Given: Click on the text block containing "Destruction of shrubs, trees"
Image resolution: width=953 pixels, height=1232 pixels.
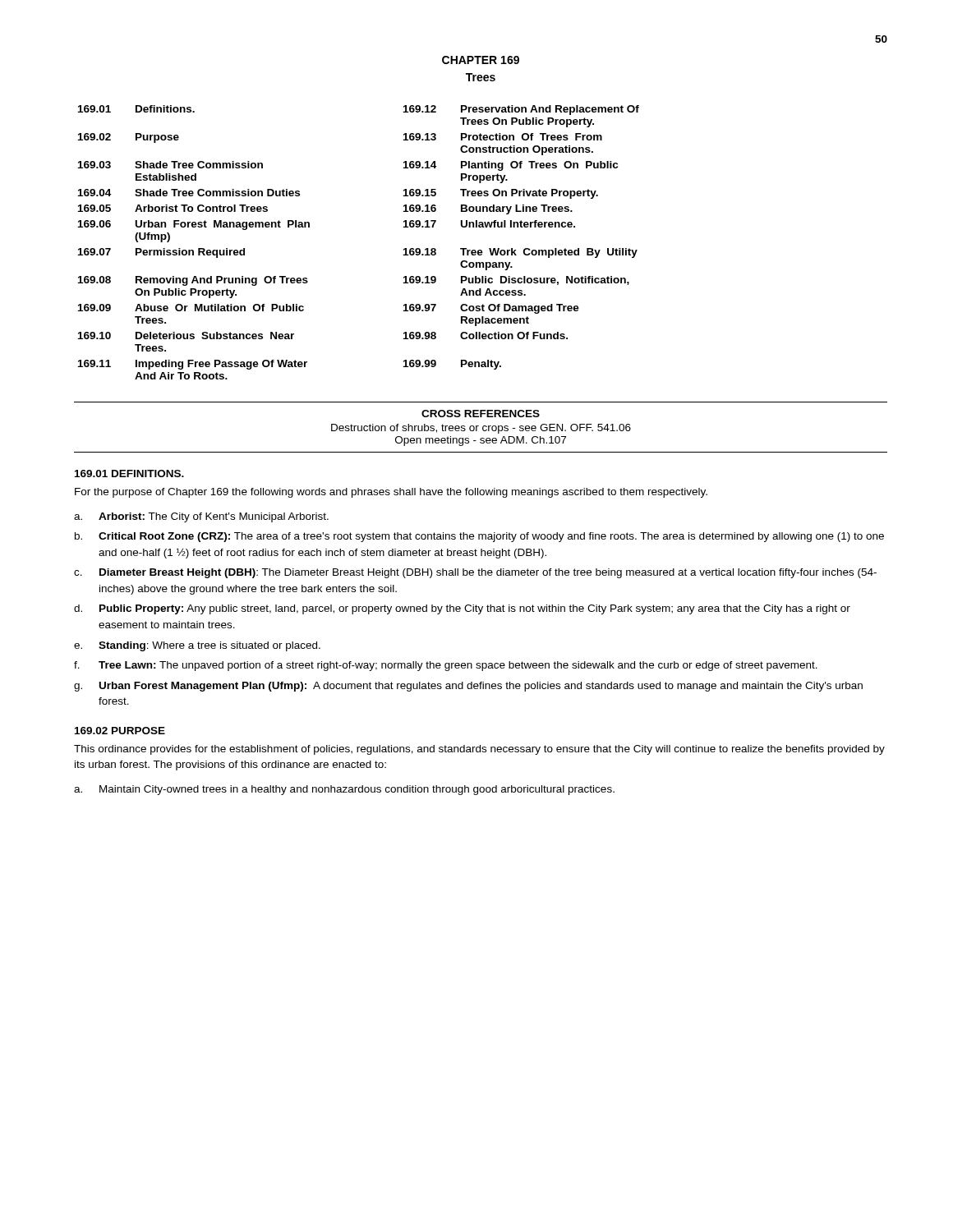Looking at the screenshot, I should (x=481, y=434).
